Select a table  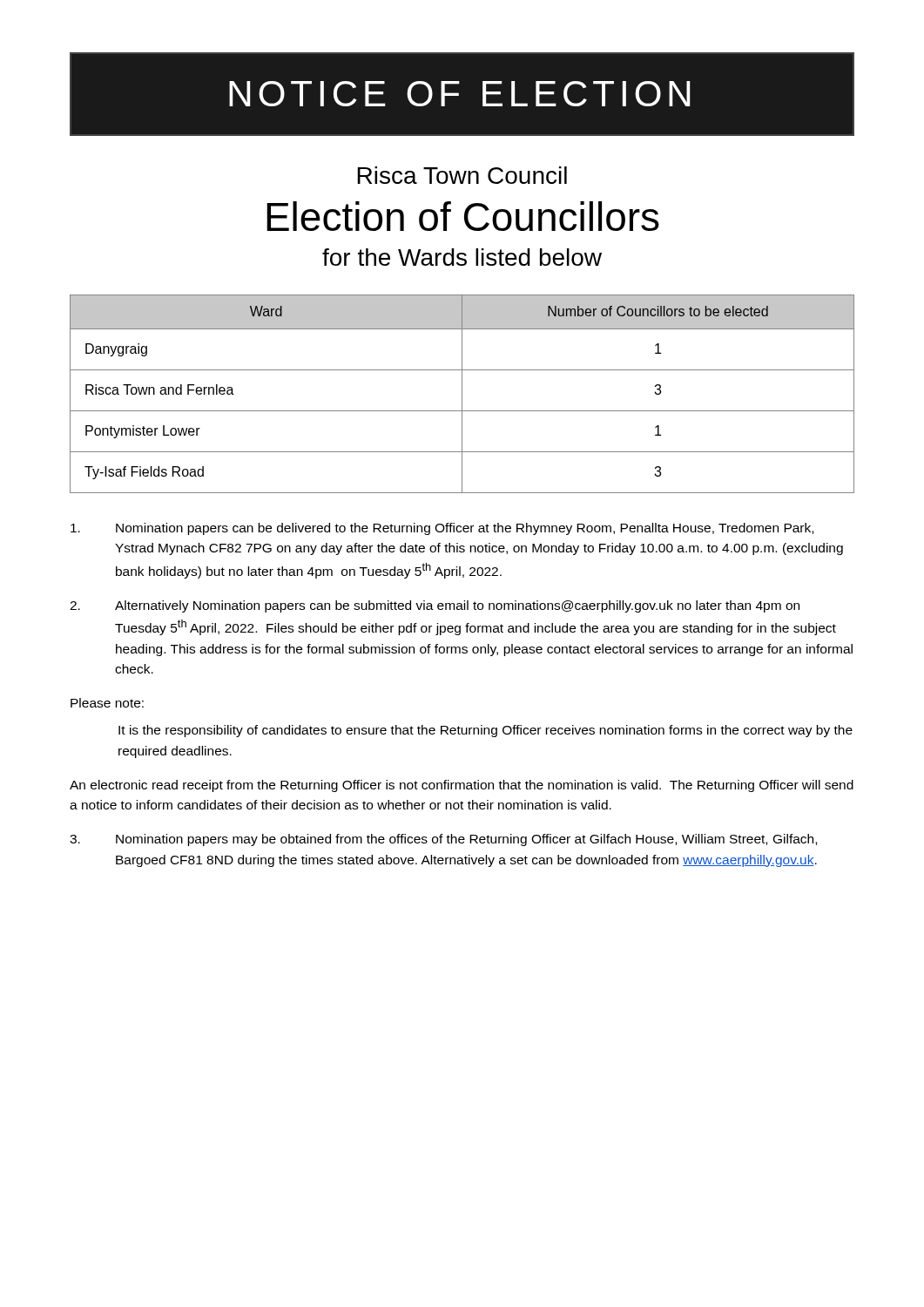[462, 394]
